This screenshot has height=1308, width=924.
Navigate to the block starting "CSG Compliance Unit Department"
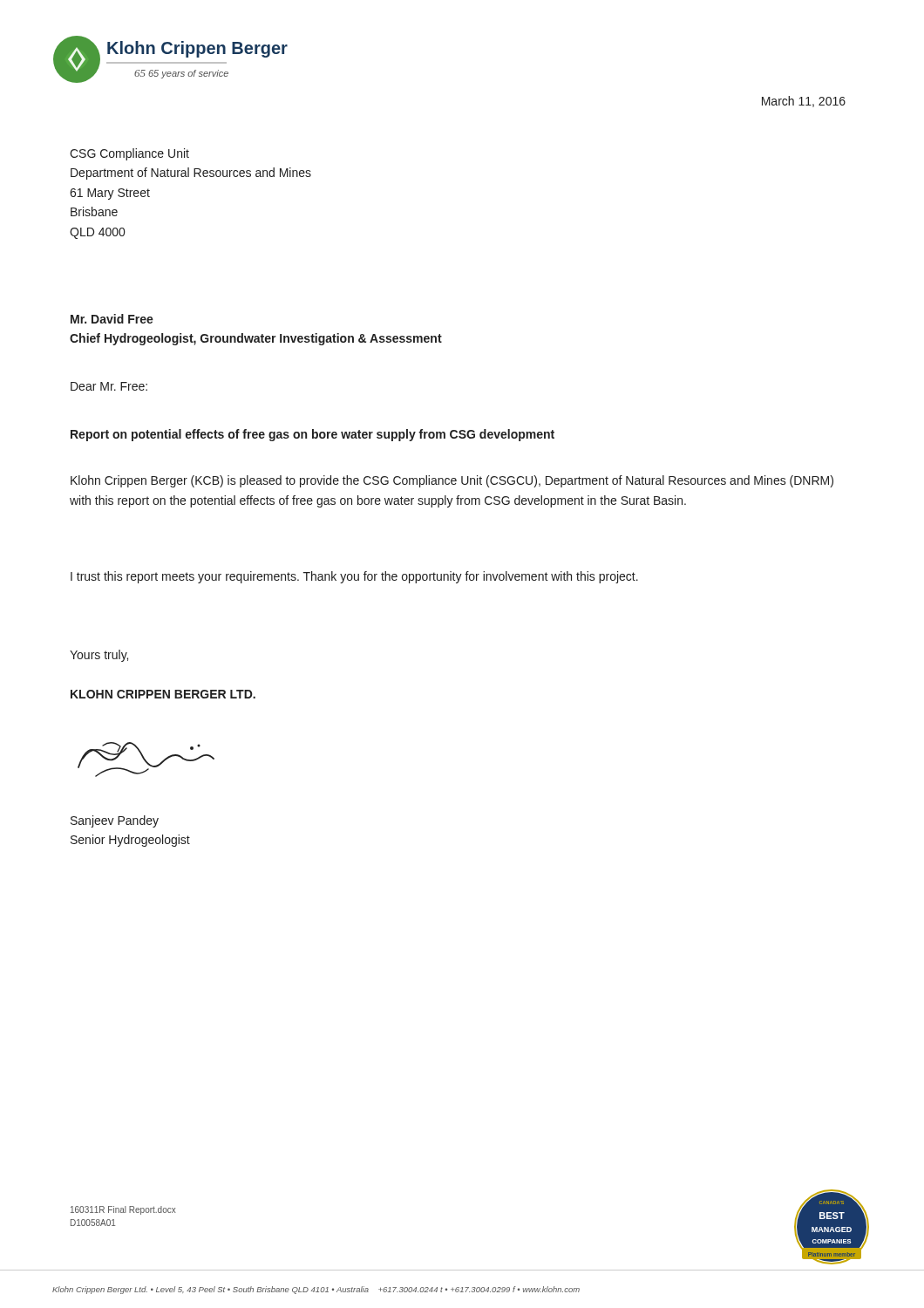129,154
